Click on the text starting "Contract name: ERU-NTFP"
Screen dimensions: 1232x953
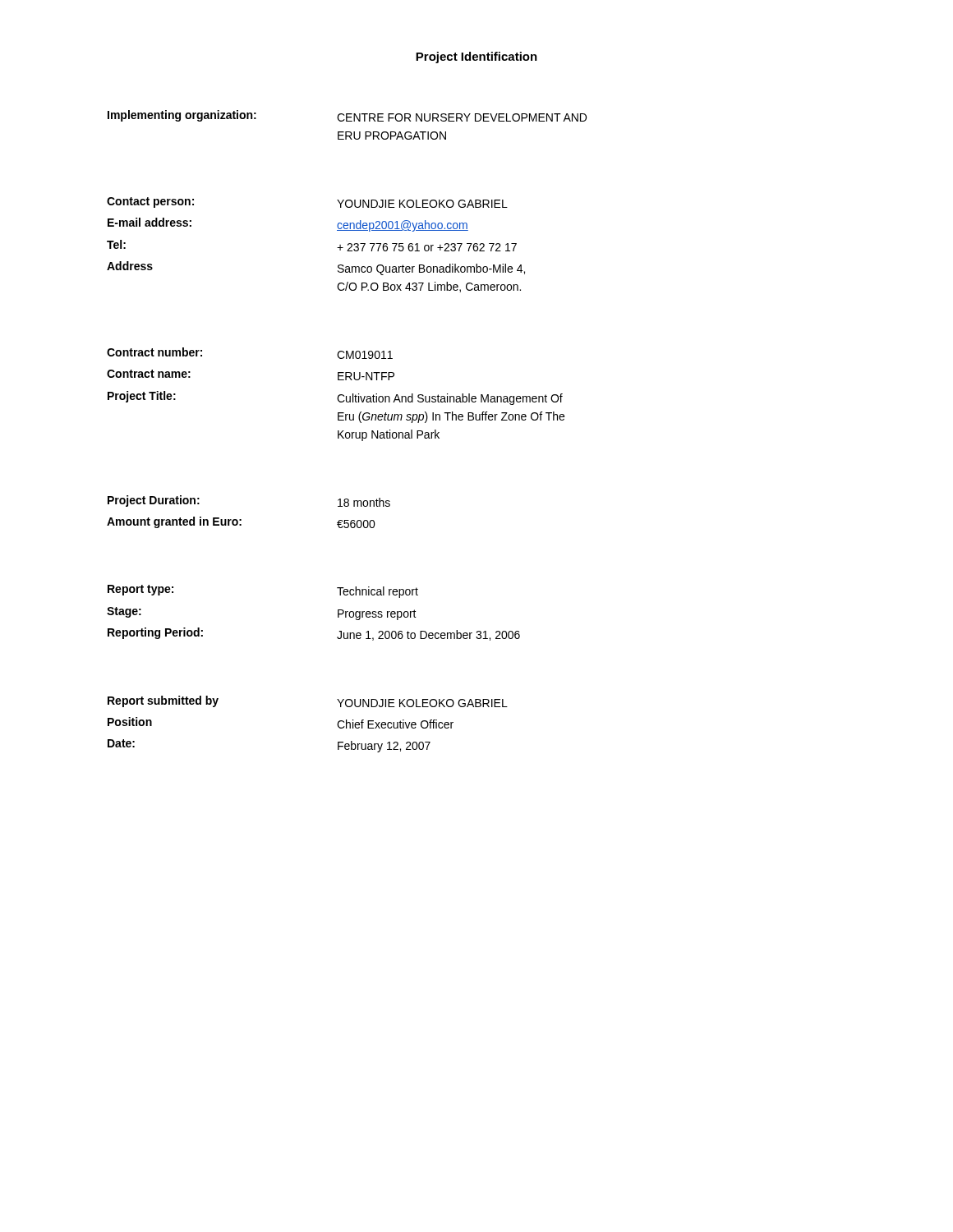(144, 375)
